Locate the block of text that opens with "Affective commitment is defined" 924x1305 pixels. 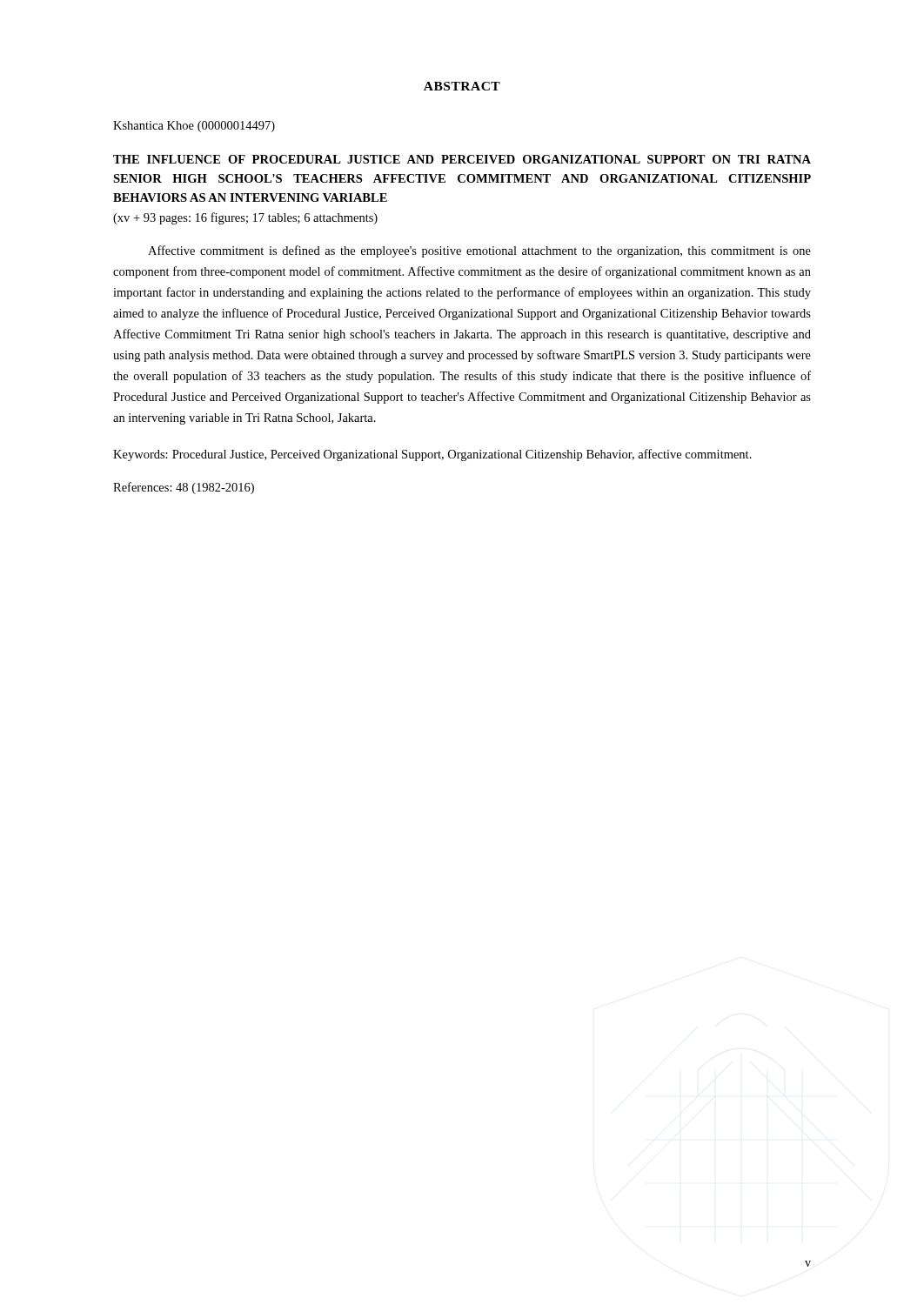pos(462,334)
